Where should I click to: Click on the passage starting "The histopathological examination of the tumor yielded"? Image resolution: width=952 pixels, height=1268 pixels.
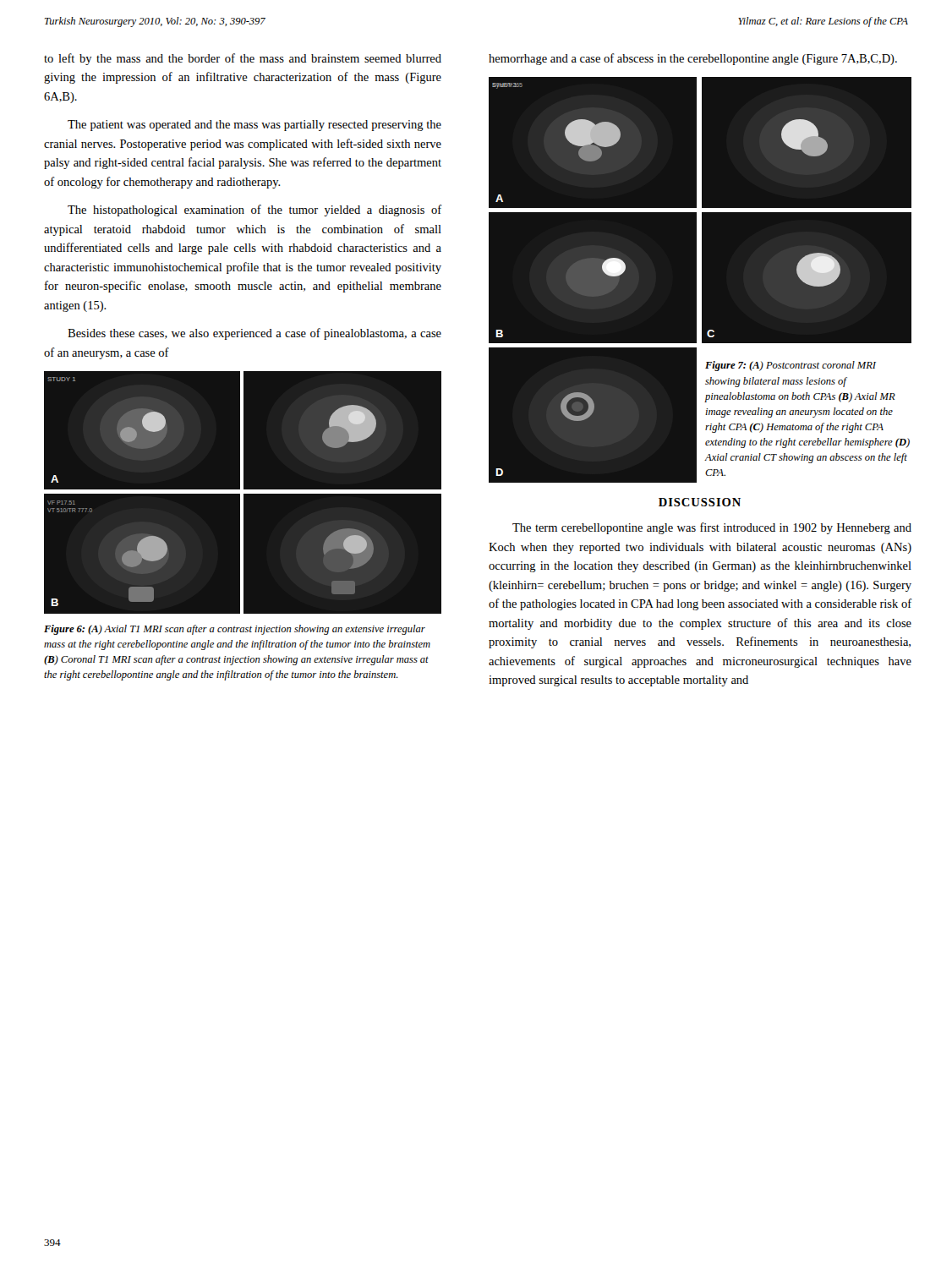243,258
